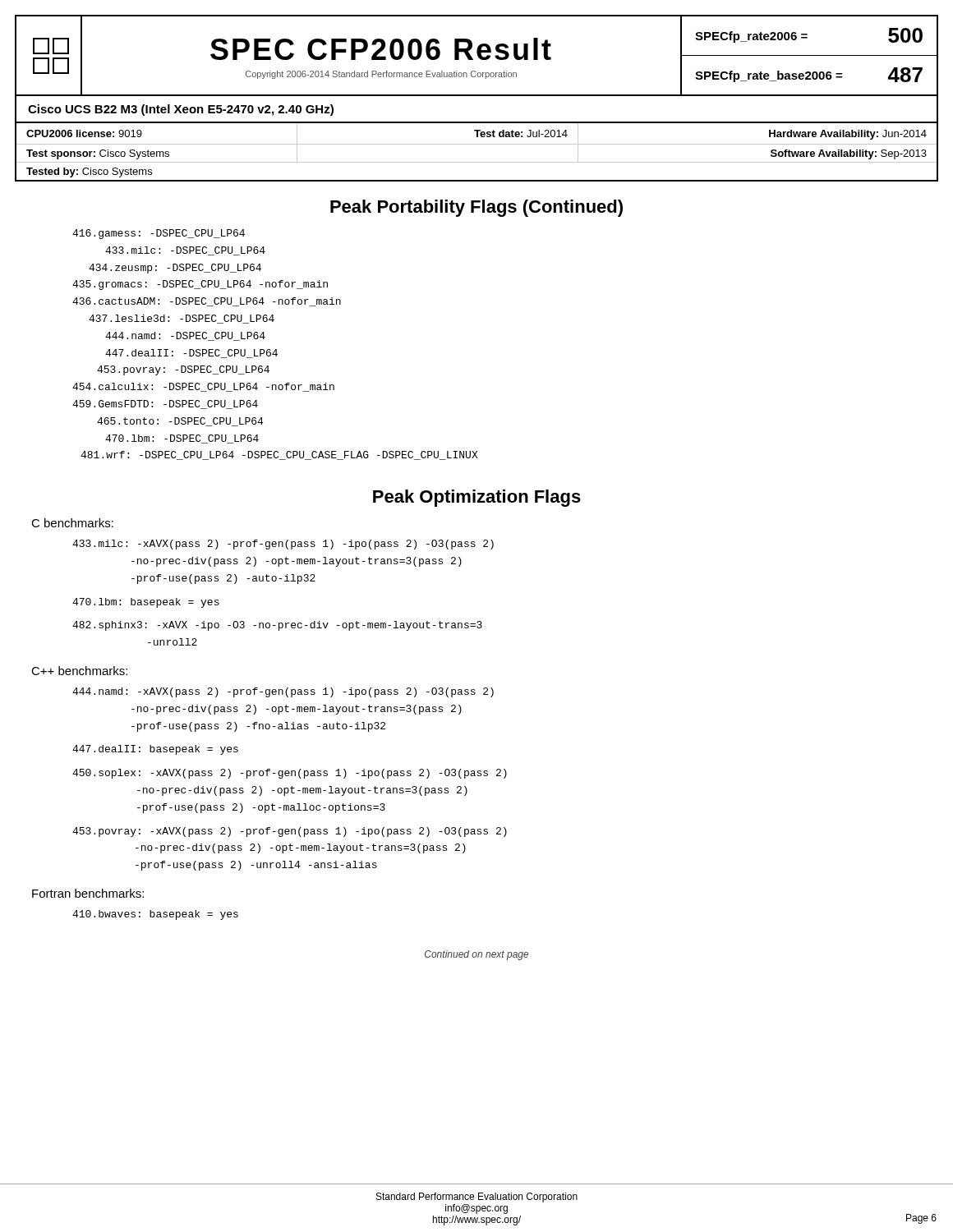Image resolution: width=953 pixels, height=1232 pixels.
Task: Locate the text starting "milc: -xAVX(pass 2) -prof-gen(pass"
Action: pos(284,561)
